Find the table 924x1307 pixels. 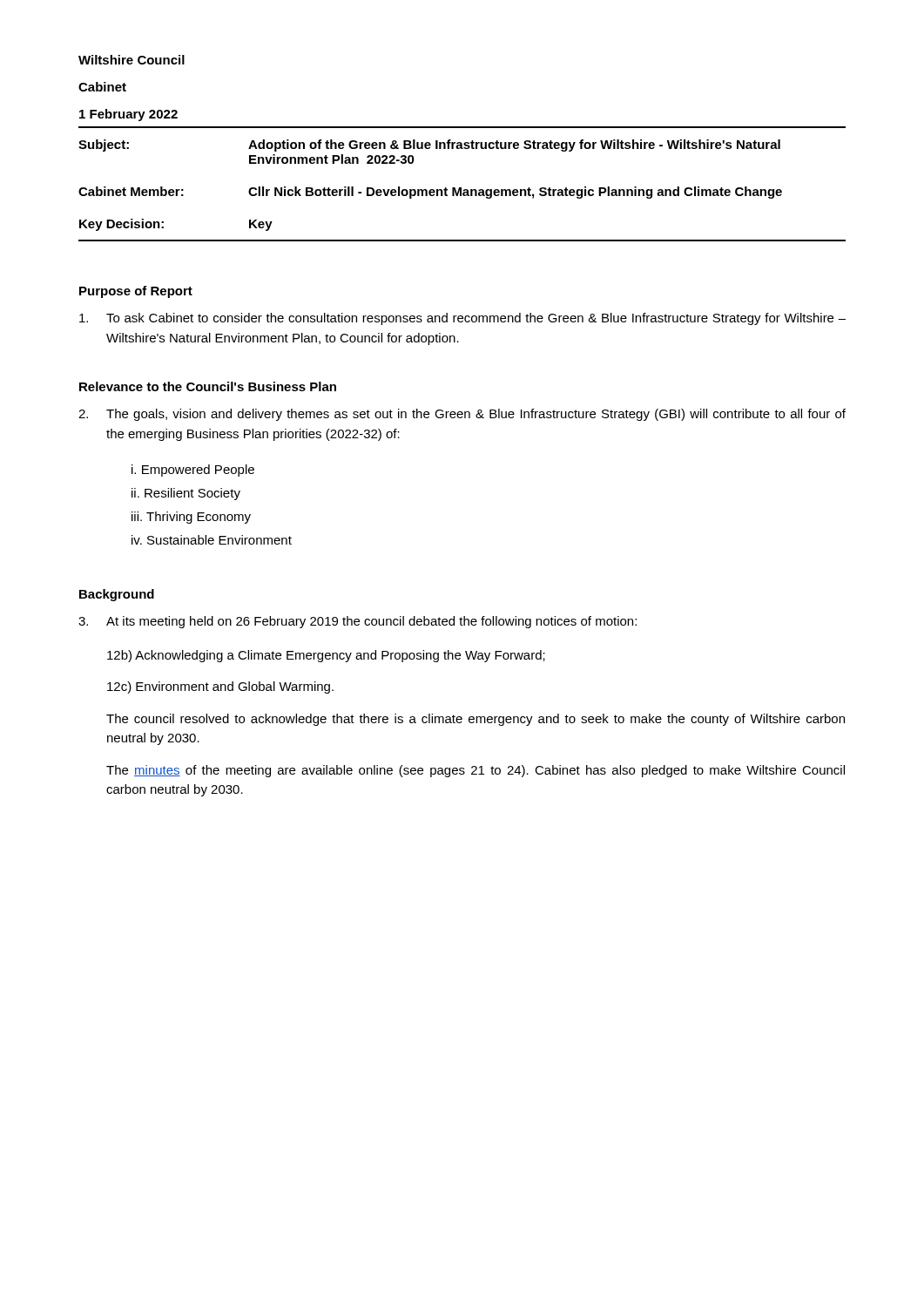coord(462,185)
